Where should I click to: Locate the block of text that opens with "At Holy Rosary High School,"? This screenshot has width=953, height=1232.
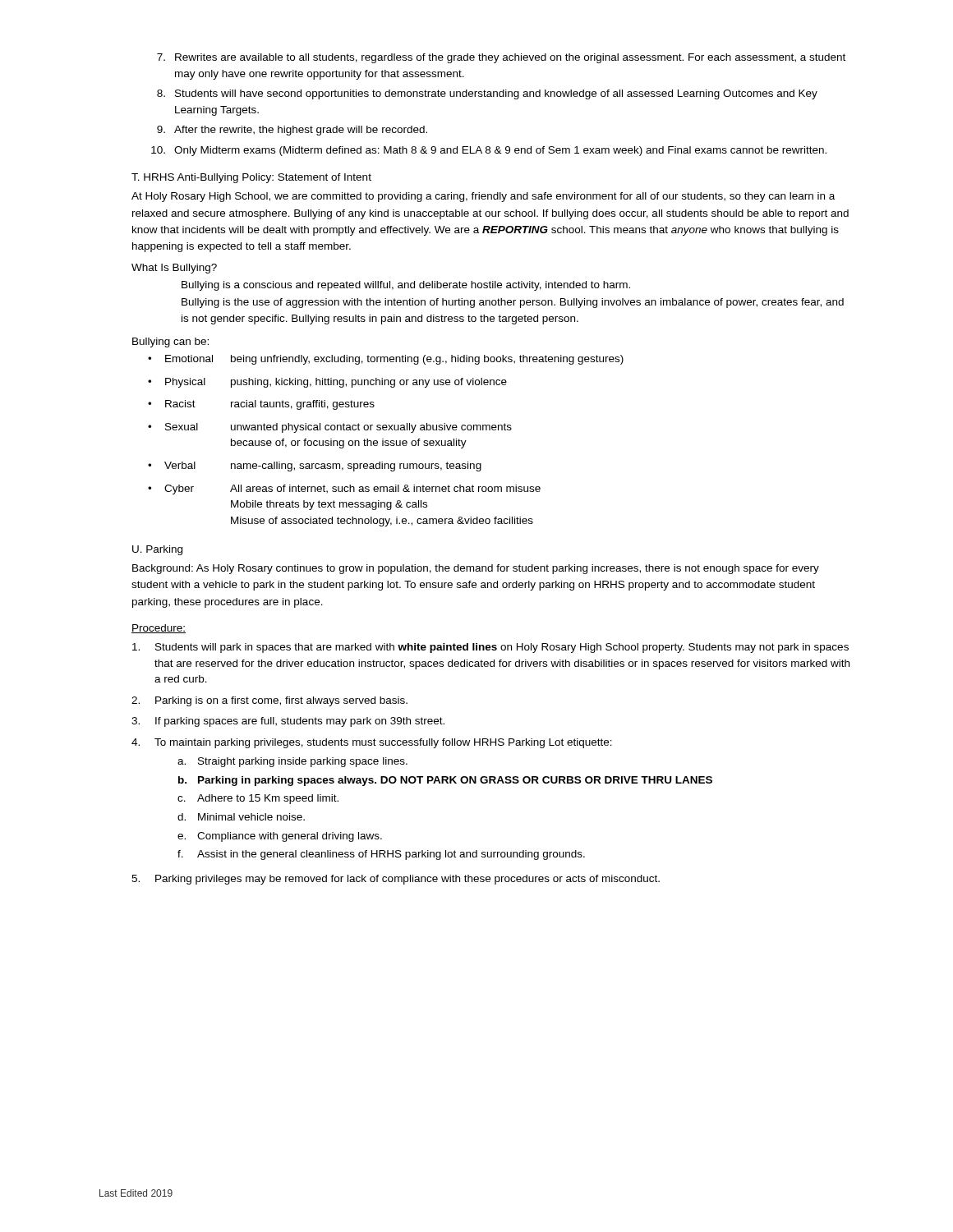pos(490,221)
